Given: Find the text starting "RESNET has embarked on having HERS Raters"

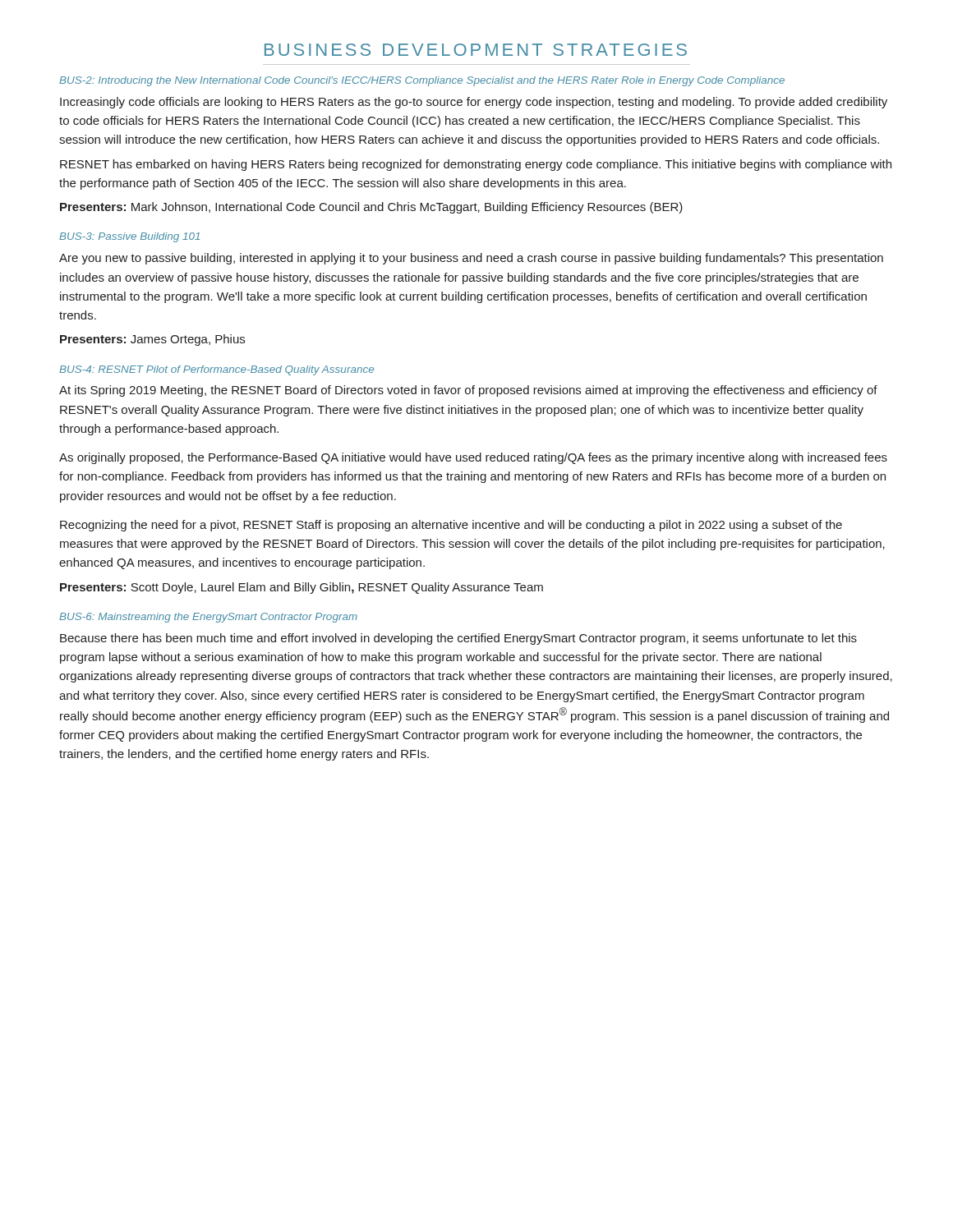Looking at the screenshot, I should [x=476, y=173].
